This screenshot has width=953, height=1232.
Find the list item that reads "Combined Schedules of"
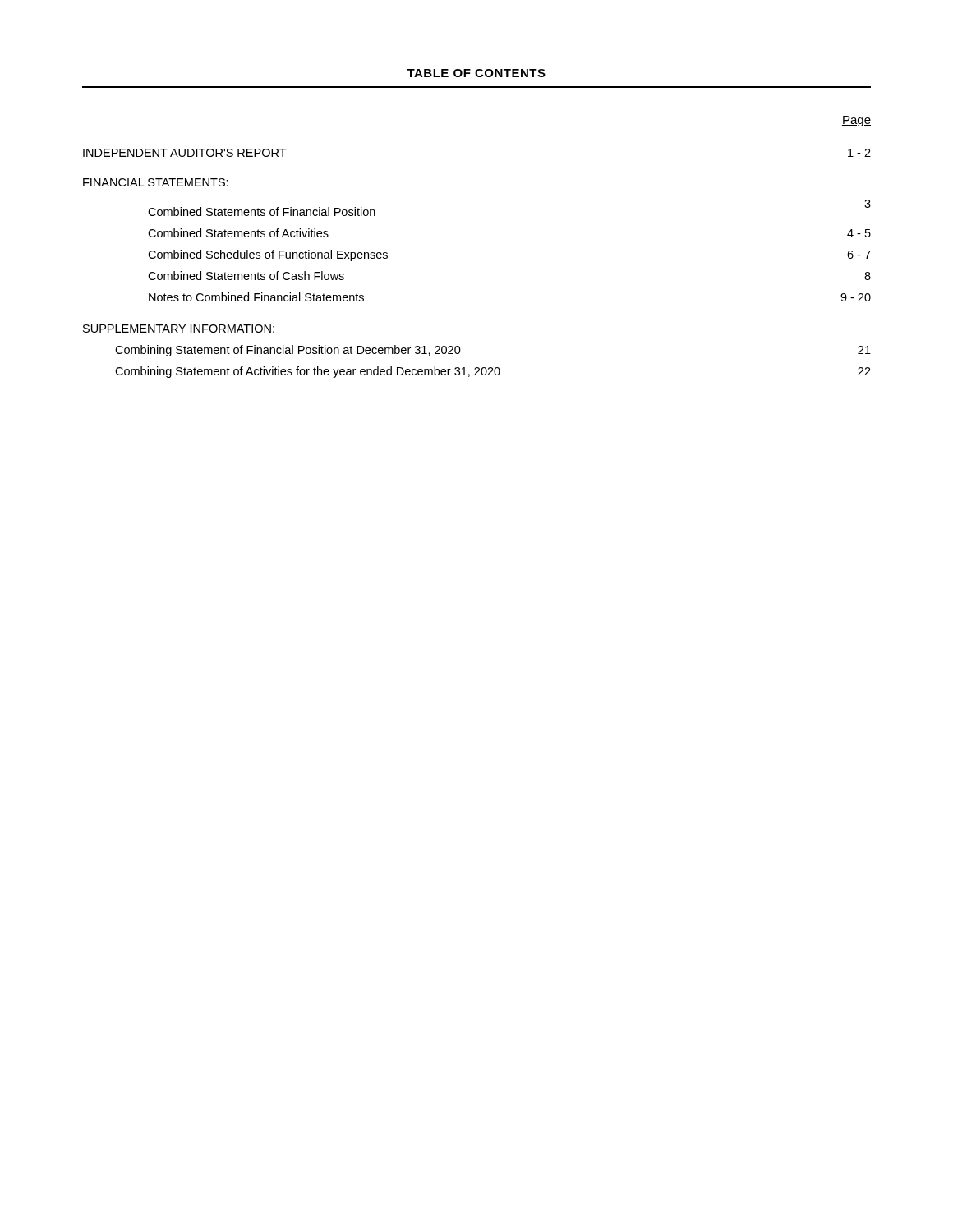pyautogui.click(x=268, y=255)
